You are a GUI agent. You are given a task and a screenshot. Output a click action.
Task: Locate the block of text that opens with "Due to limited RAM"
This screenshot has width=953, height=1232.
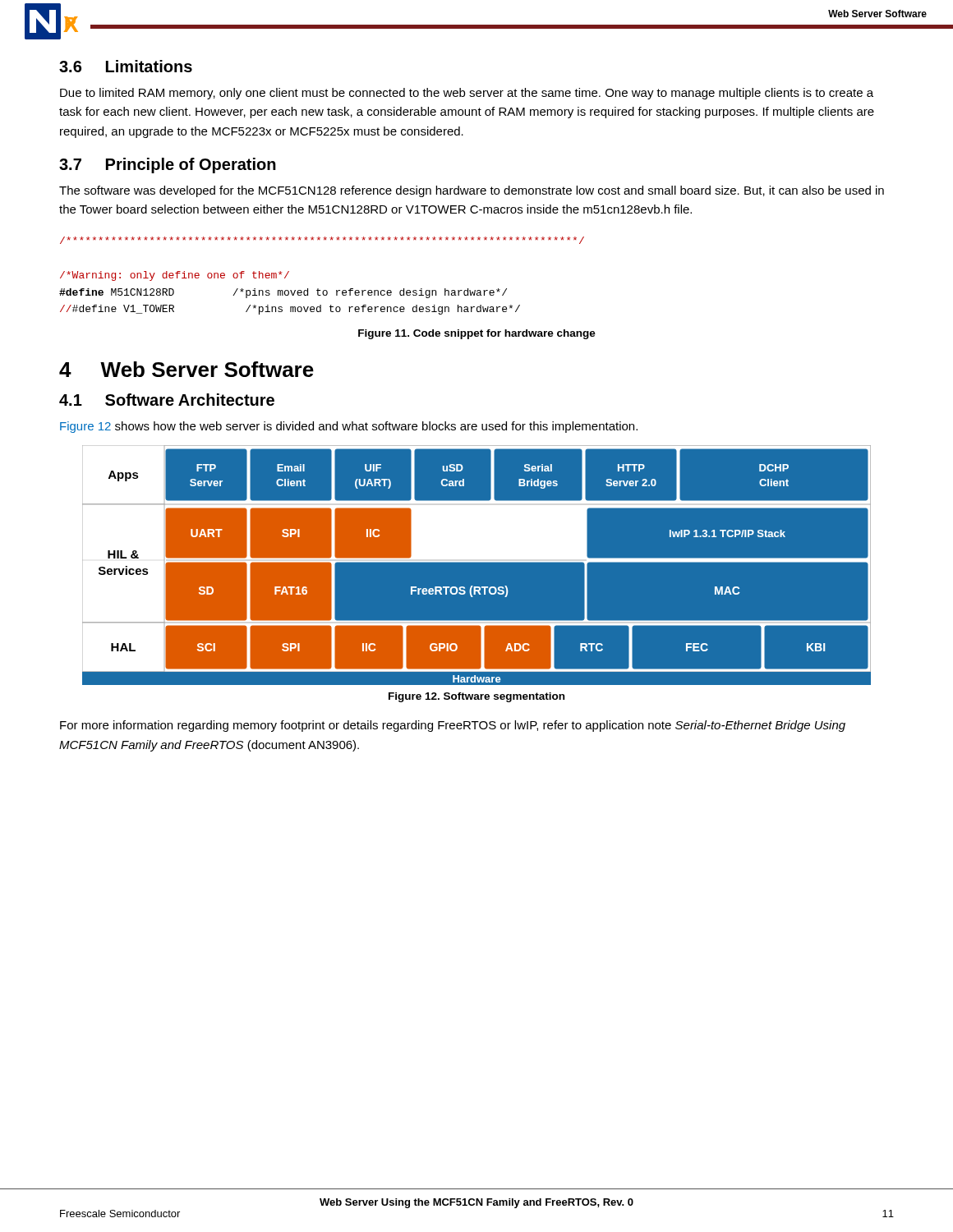tap(467, 111)
